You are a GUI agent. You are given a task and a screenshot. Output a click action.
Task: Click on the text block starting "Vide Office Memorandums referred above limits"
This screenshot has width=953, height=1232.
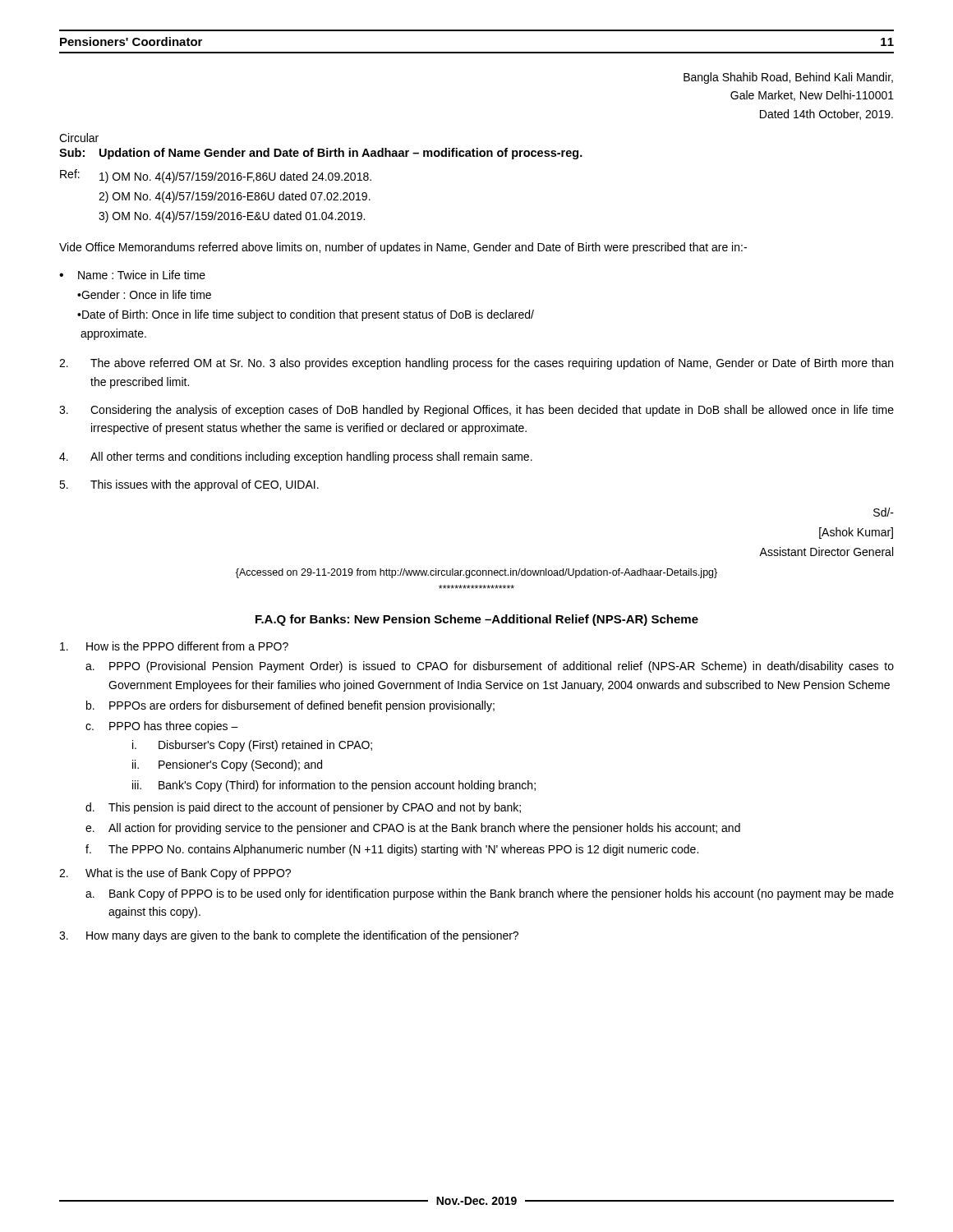pos(403,247)
